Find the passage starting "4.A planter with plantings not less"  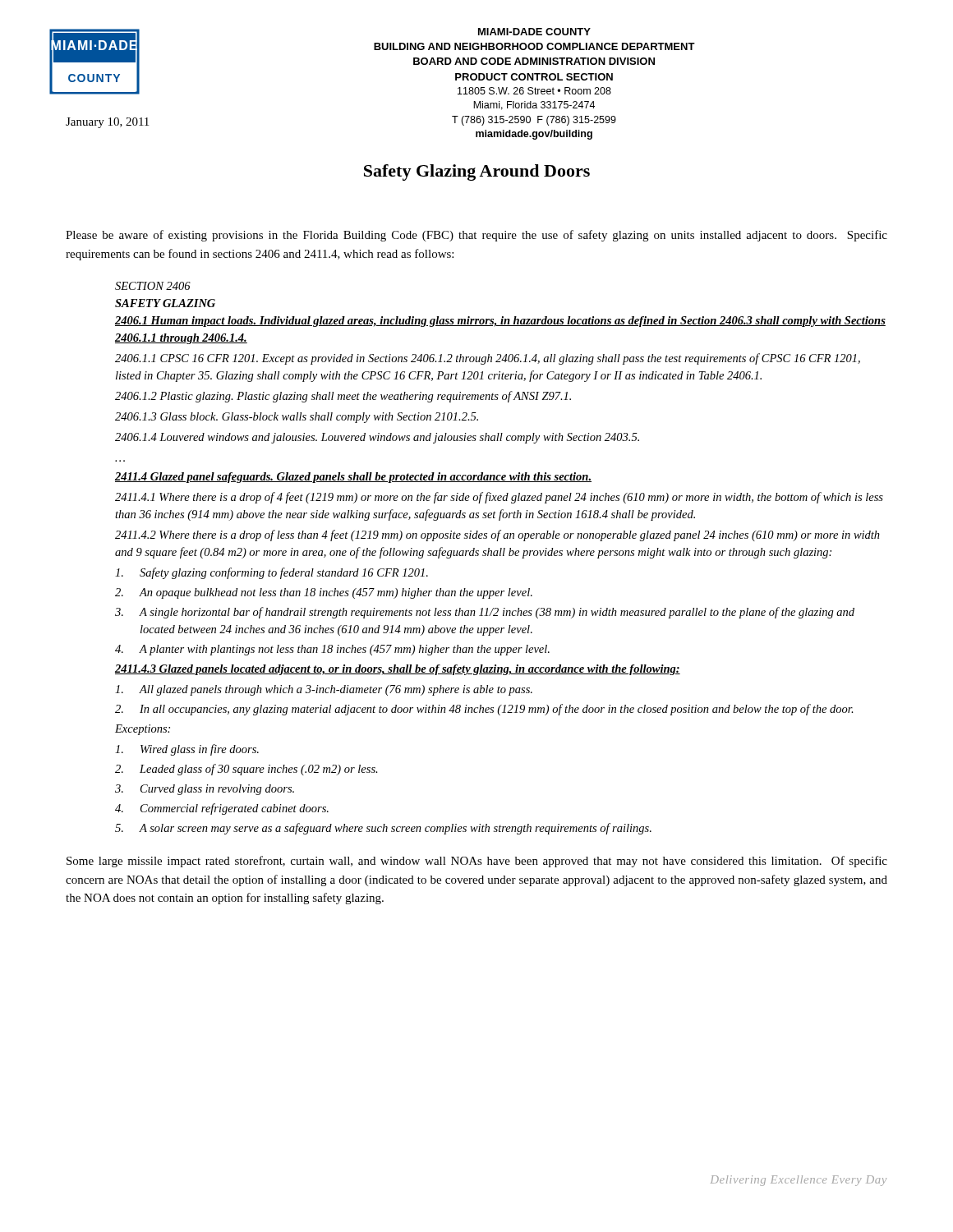tap(501, 650)
